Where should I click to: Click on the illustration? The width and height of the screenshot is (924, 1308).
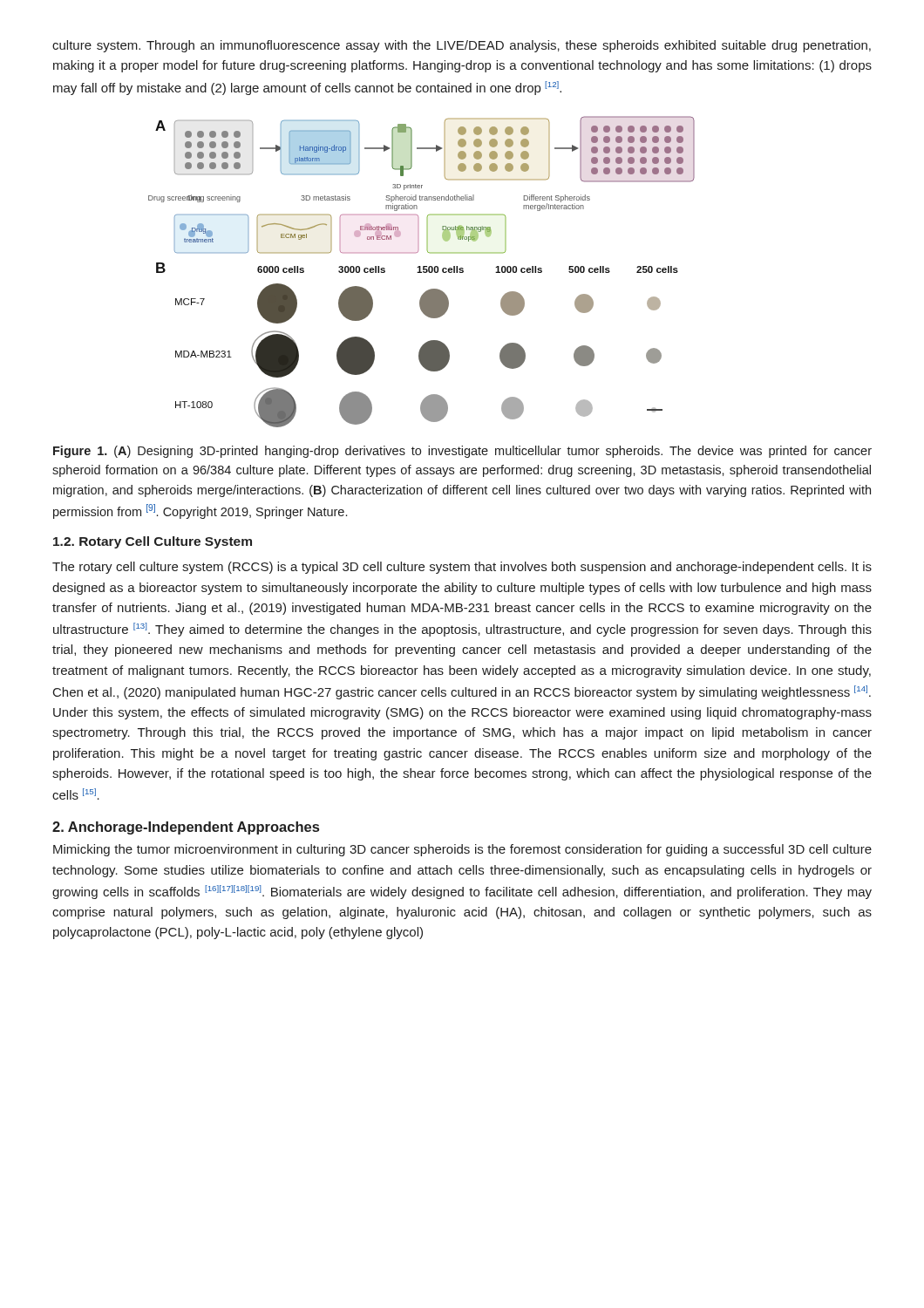coord(462,273)
